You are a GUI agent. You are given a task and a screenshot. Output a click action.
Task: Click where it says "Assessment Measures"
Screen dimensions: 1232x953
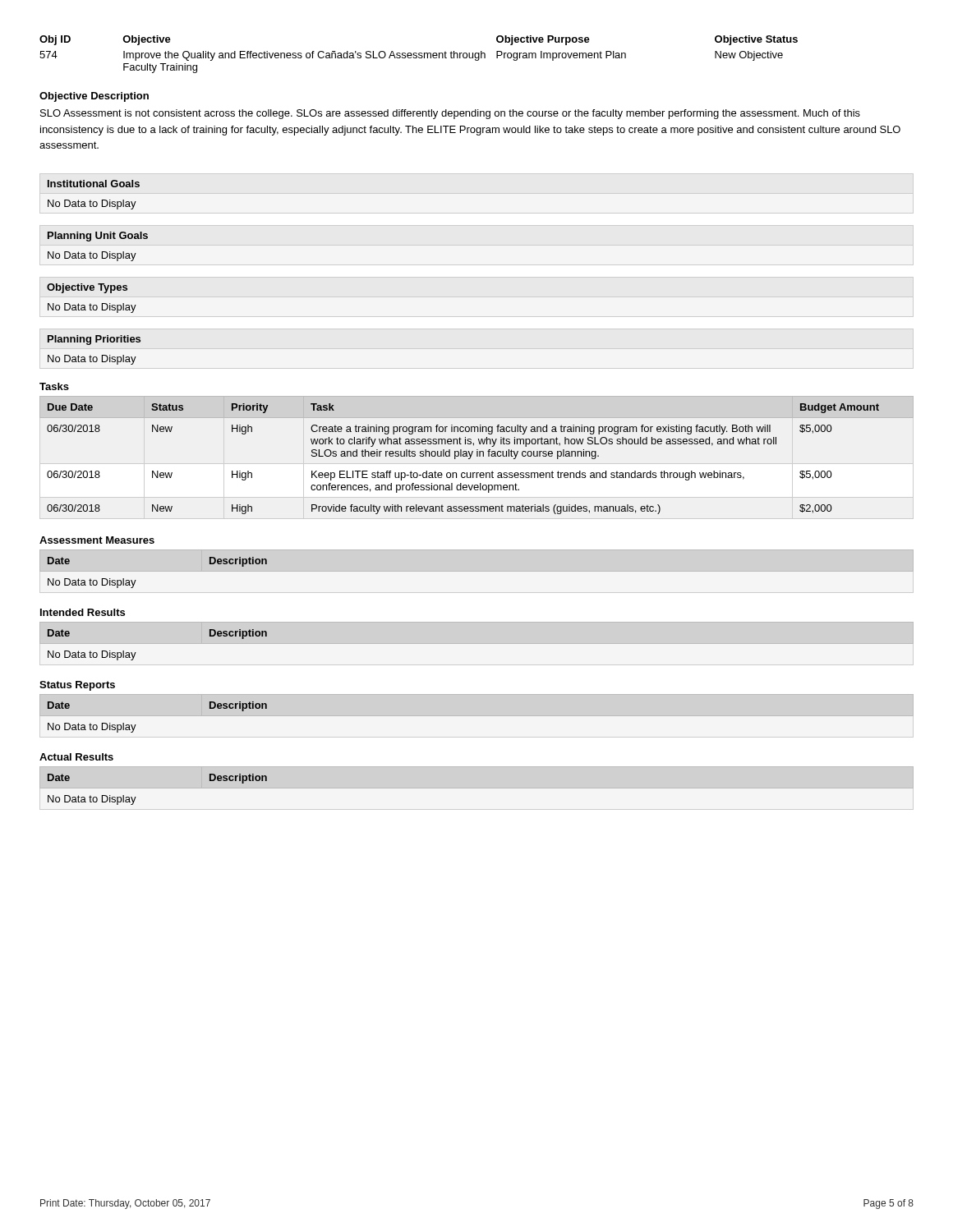tap(97, 540)
